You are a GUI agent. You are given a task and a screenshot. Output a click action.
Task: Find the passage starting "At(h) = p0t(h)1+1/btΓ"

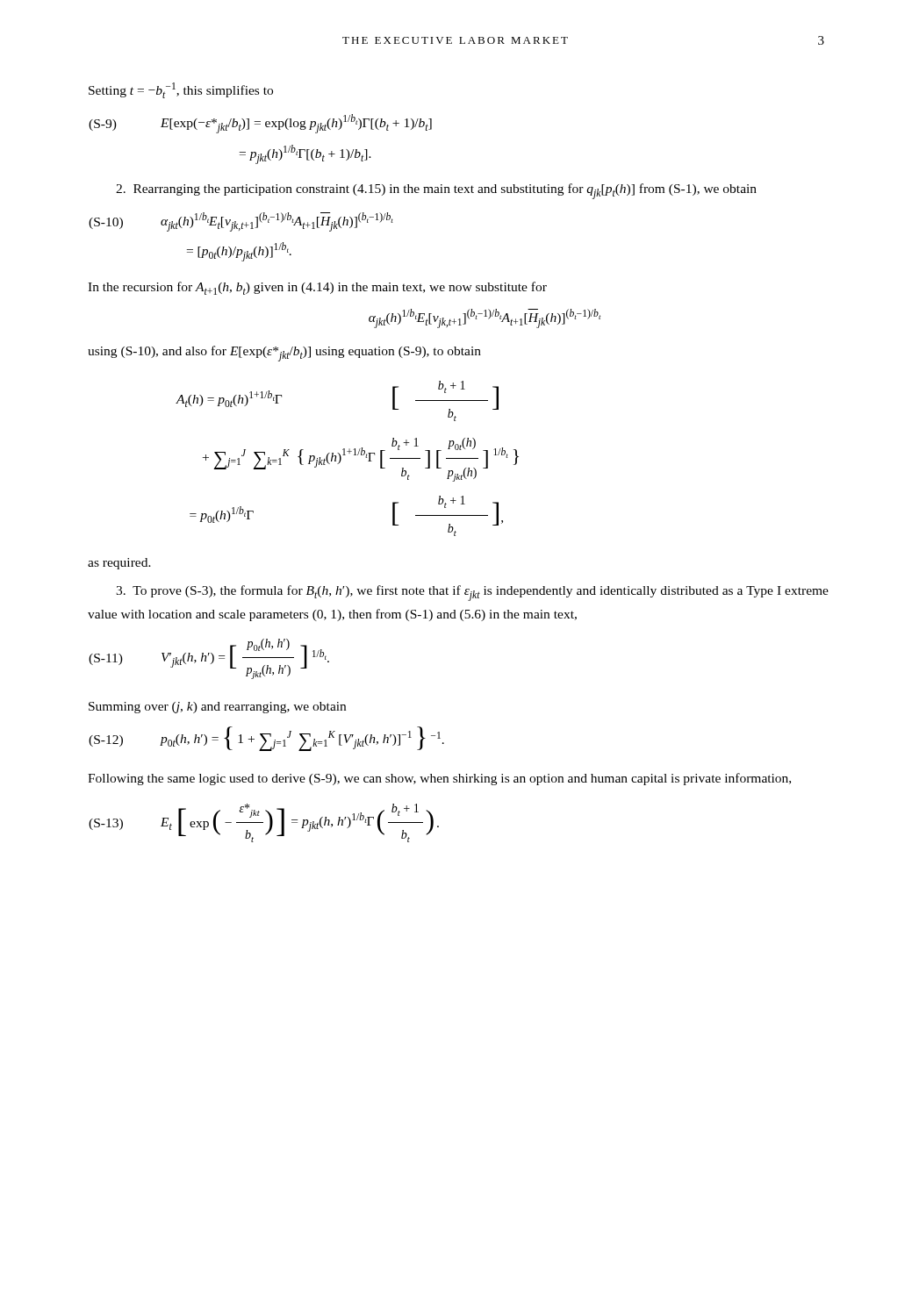tap(349, 458)
